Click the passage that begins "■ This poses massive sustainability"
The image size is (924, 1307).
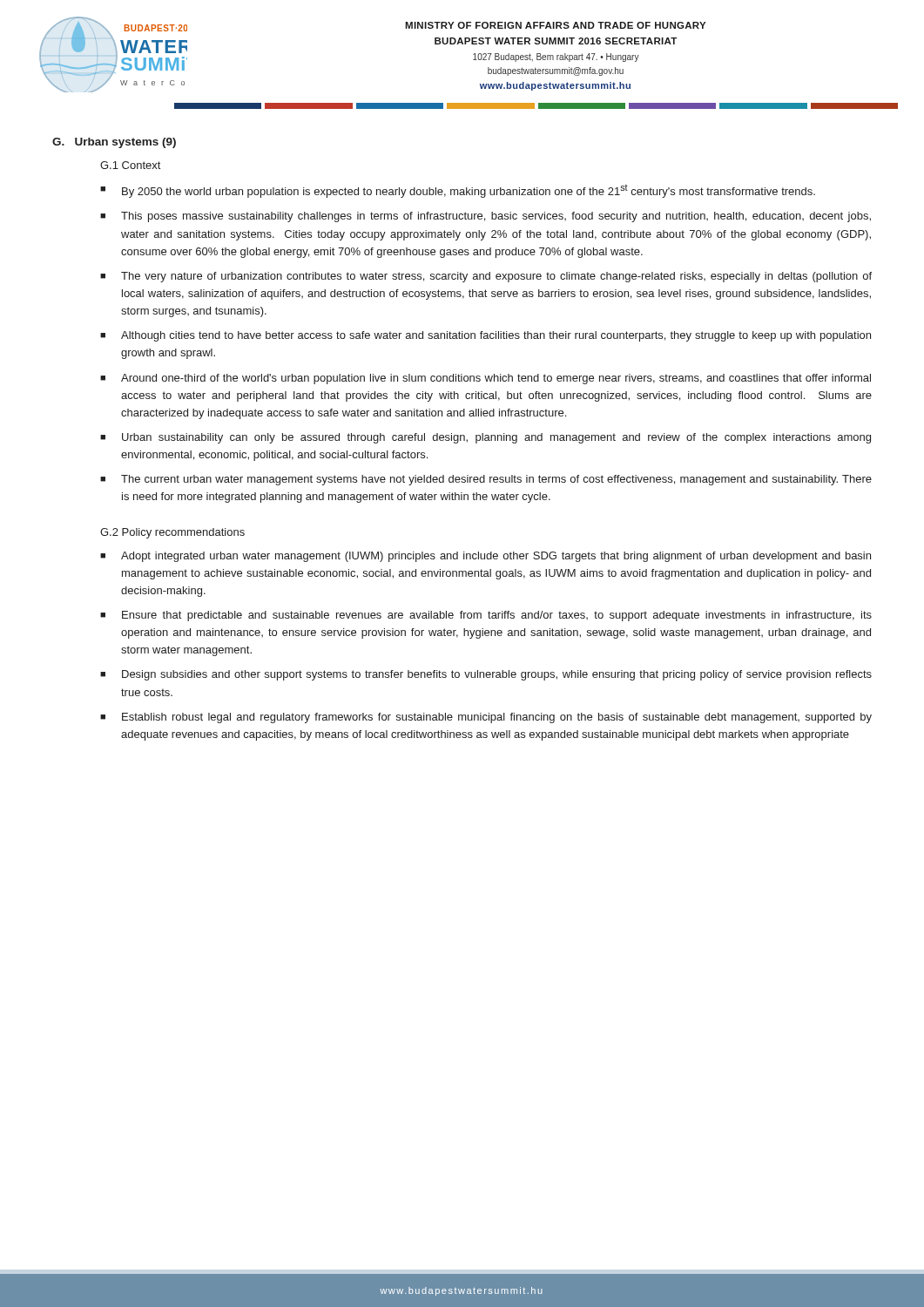coord(486,234)
